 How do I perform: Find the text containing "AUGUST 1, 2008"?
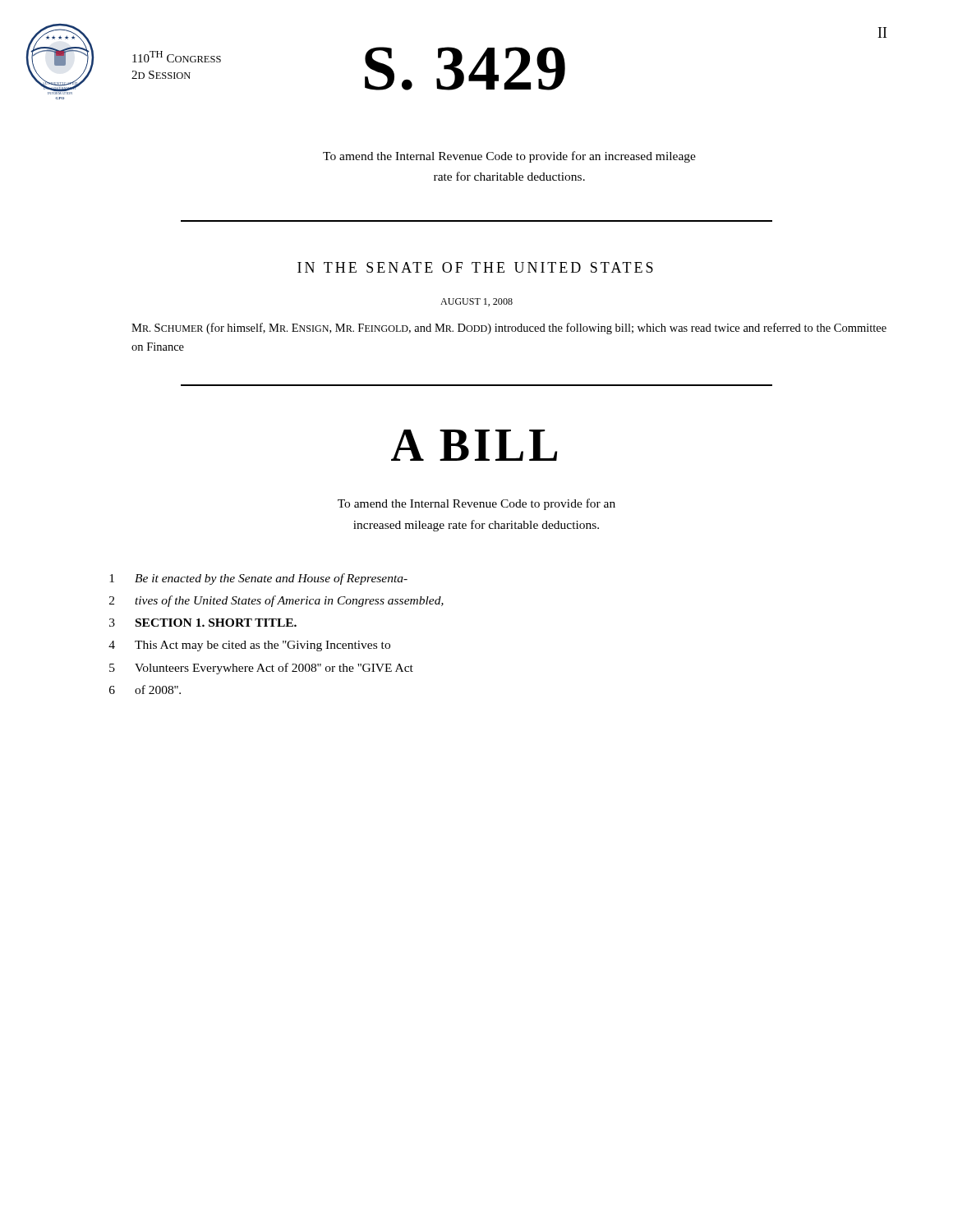(x=476, y=301)
